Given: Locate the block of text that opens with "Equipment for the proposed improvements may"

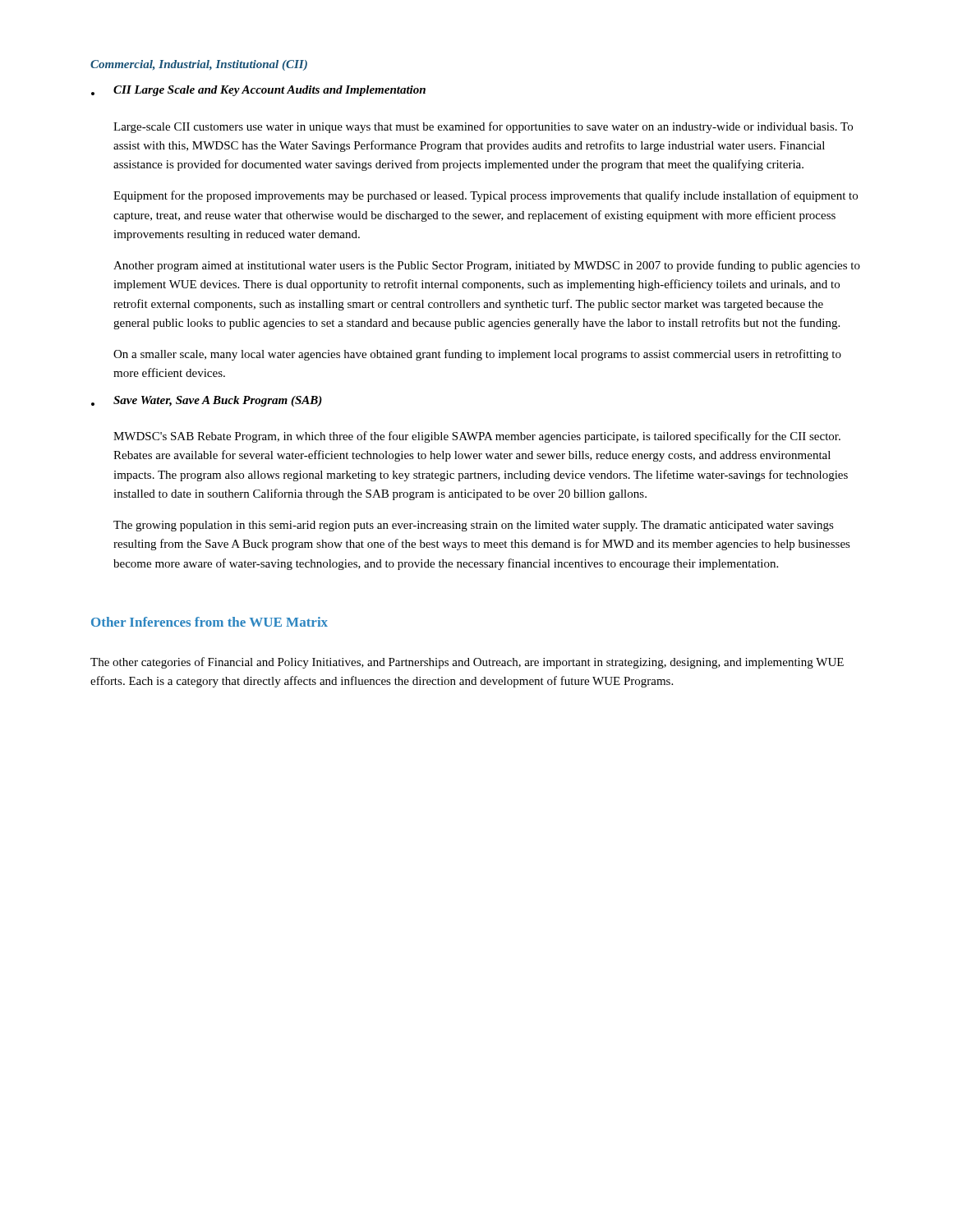Looking at the screenshot, I should 488,215.
